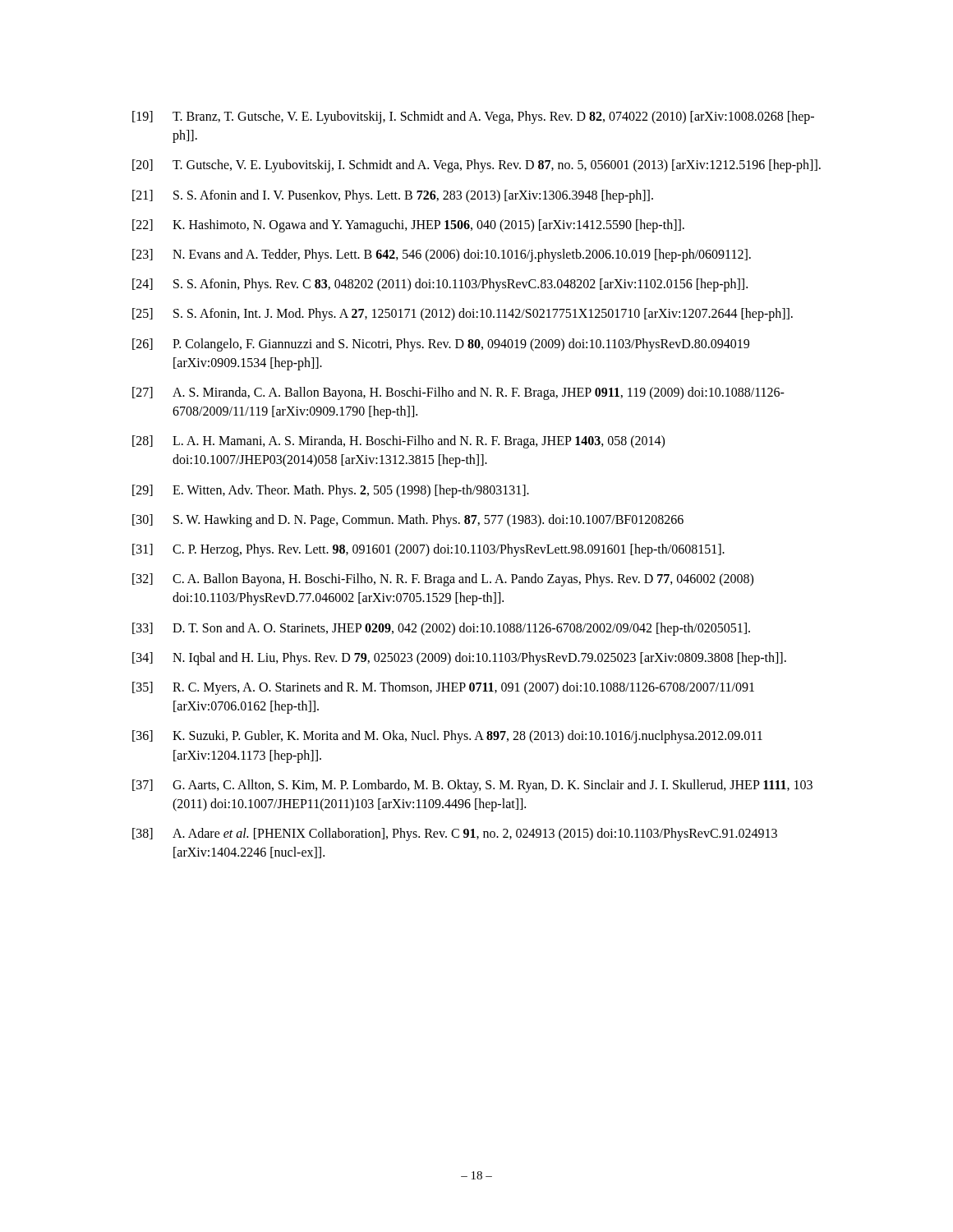Image resolution: width=953 pixels, height=1232 pixels.
Task: Select the list item that reads "[31] C. P. Herzog, Phys. Rev. Lett."
Action: [x=476, y=549]
